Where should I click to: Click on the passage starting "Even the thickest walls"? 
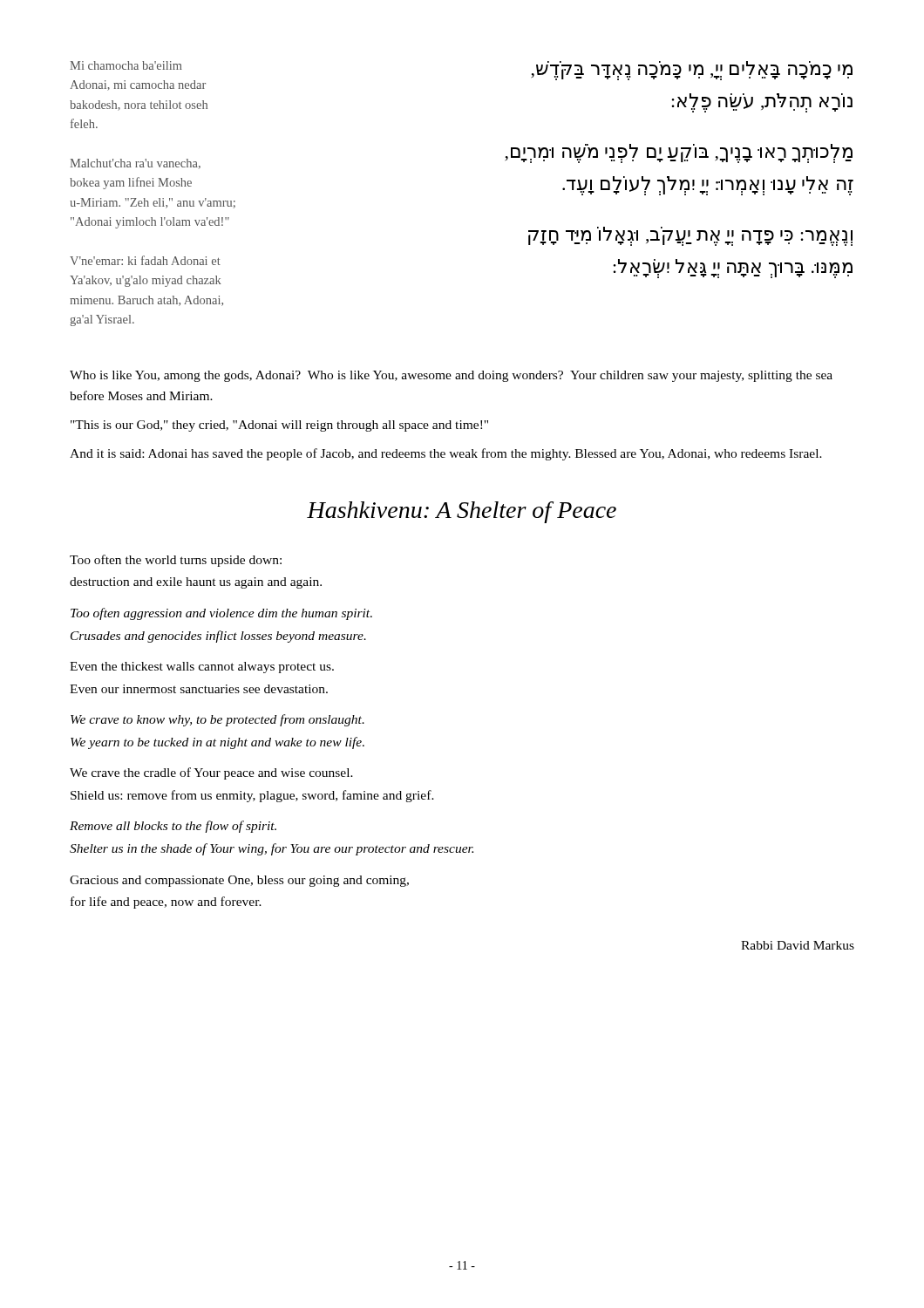202,668
